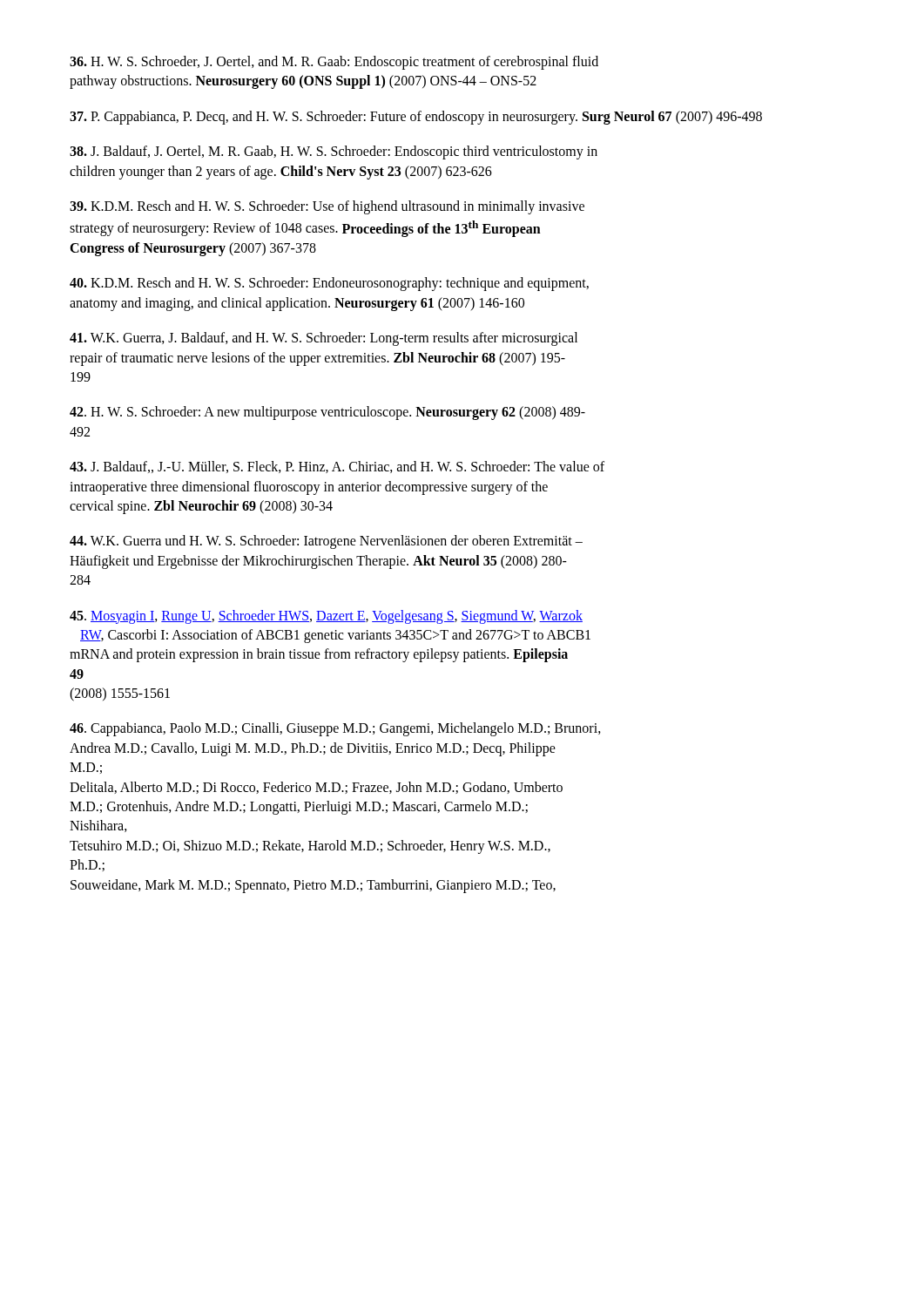Click on the list item containing "40. K.D.M. Resch and H. W. S."

point(462,293)
